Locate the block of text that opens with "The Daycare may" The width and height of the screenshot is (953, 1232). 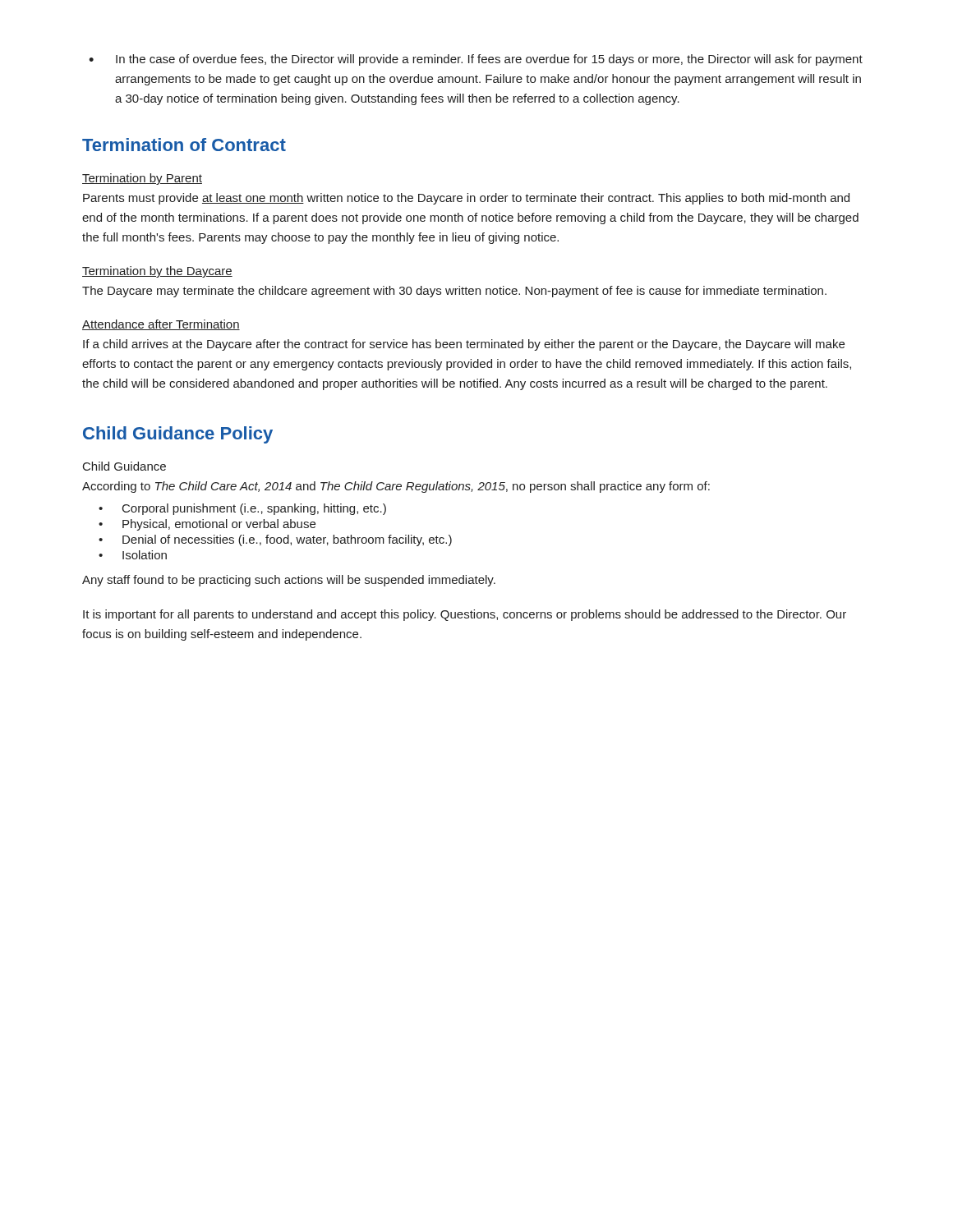pyautogui.click(x=455, y=290)
